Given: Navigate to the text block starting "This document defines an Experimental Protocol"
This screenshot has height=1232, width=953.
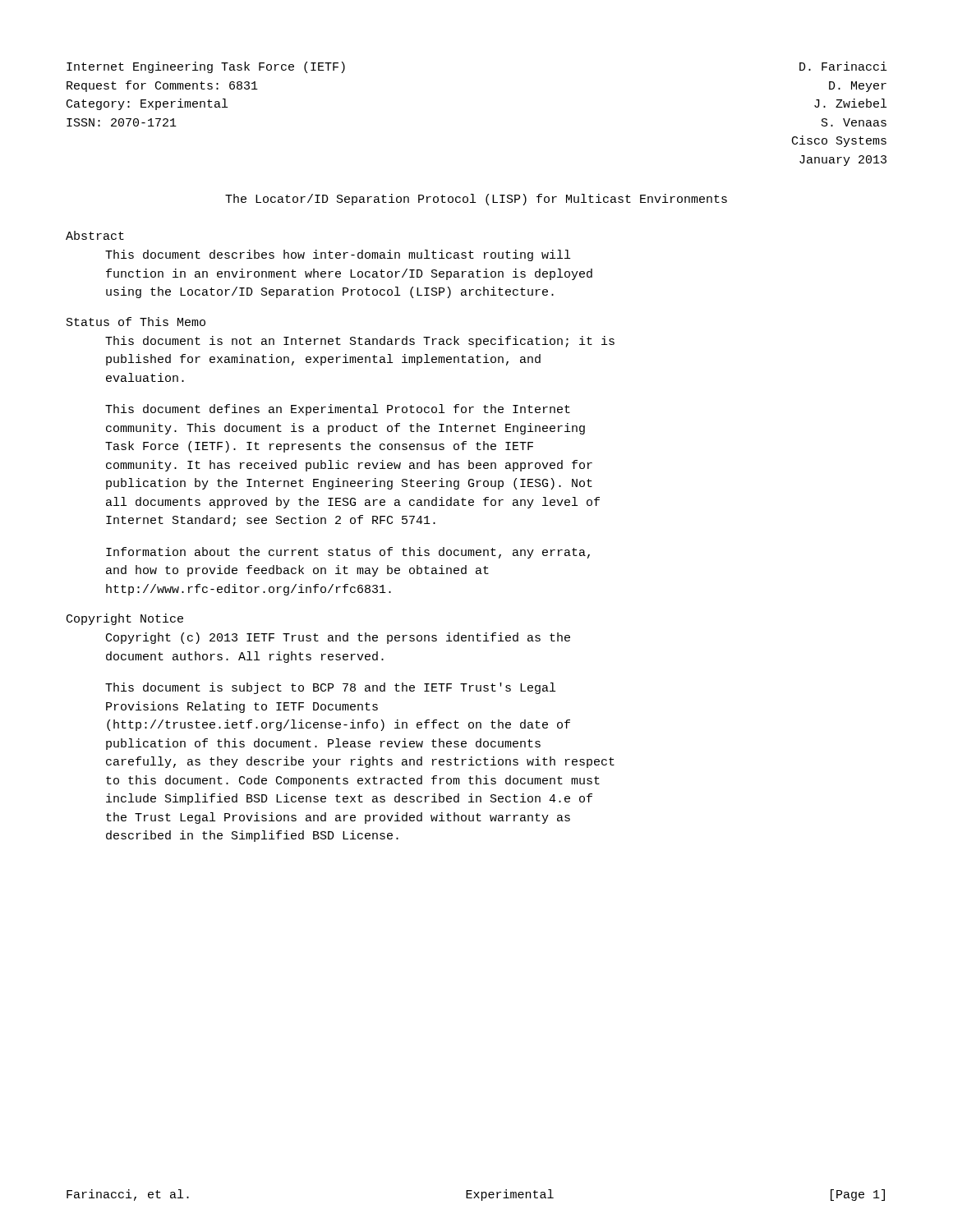Looking at the screenshot, I should click(x=353, y=466).
